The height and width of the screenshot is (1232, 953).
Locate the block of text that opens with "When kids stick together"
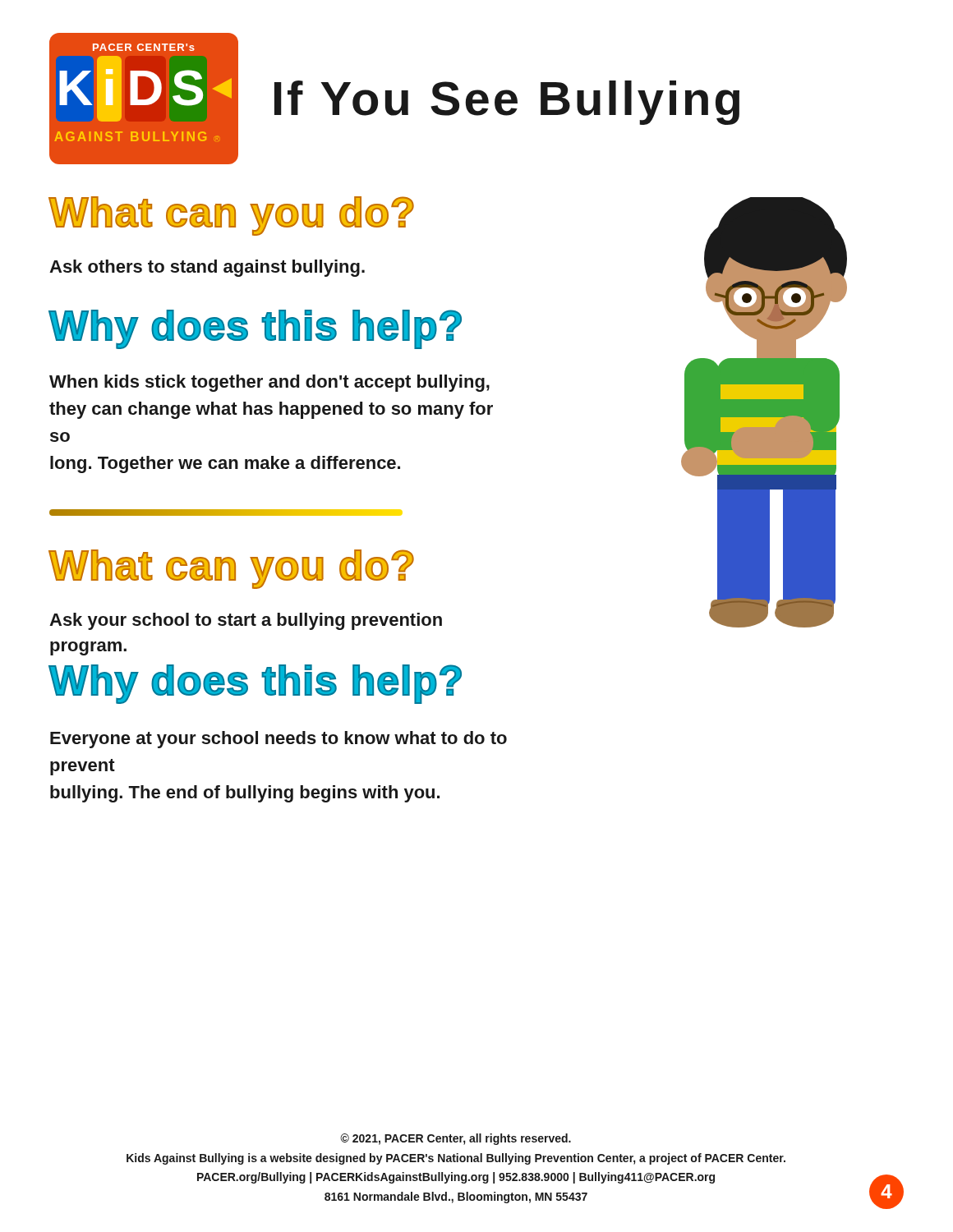(x=279, y=422)
